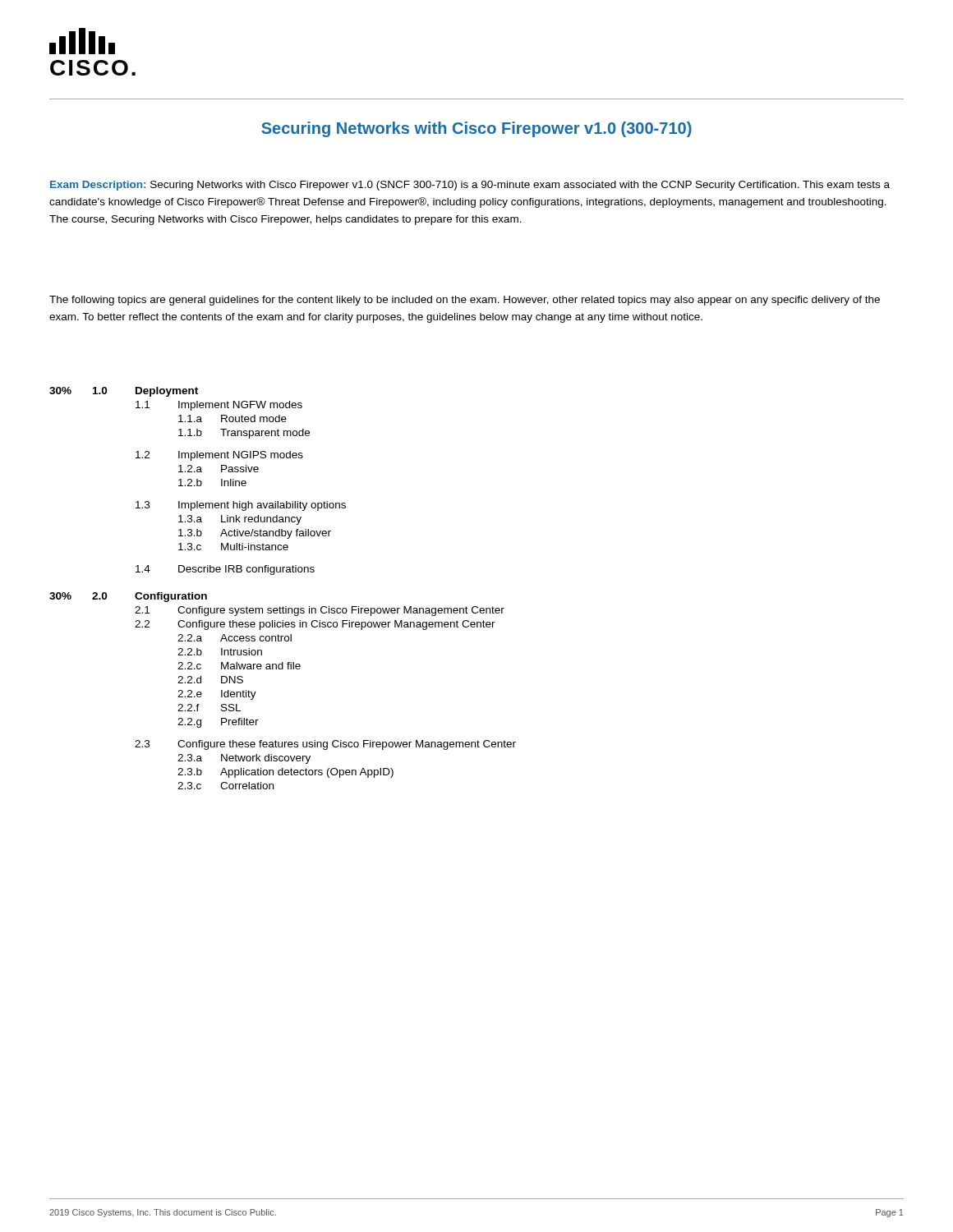Find the element starting "4 Describe IRB configurations"
Image resolution: width=953 pixels, height=1232 pixels.
point(225,570)
